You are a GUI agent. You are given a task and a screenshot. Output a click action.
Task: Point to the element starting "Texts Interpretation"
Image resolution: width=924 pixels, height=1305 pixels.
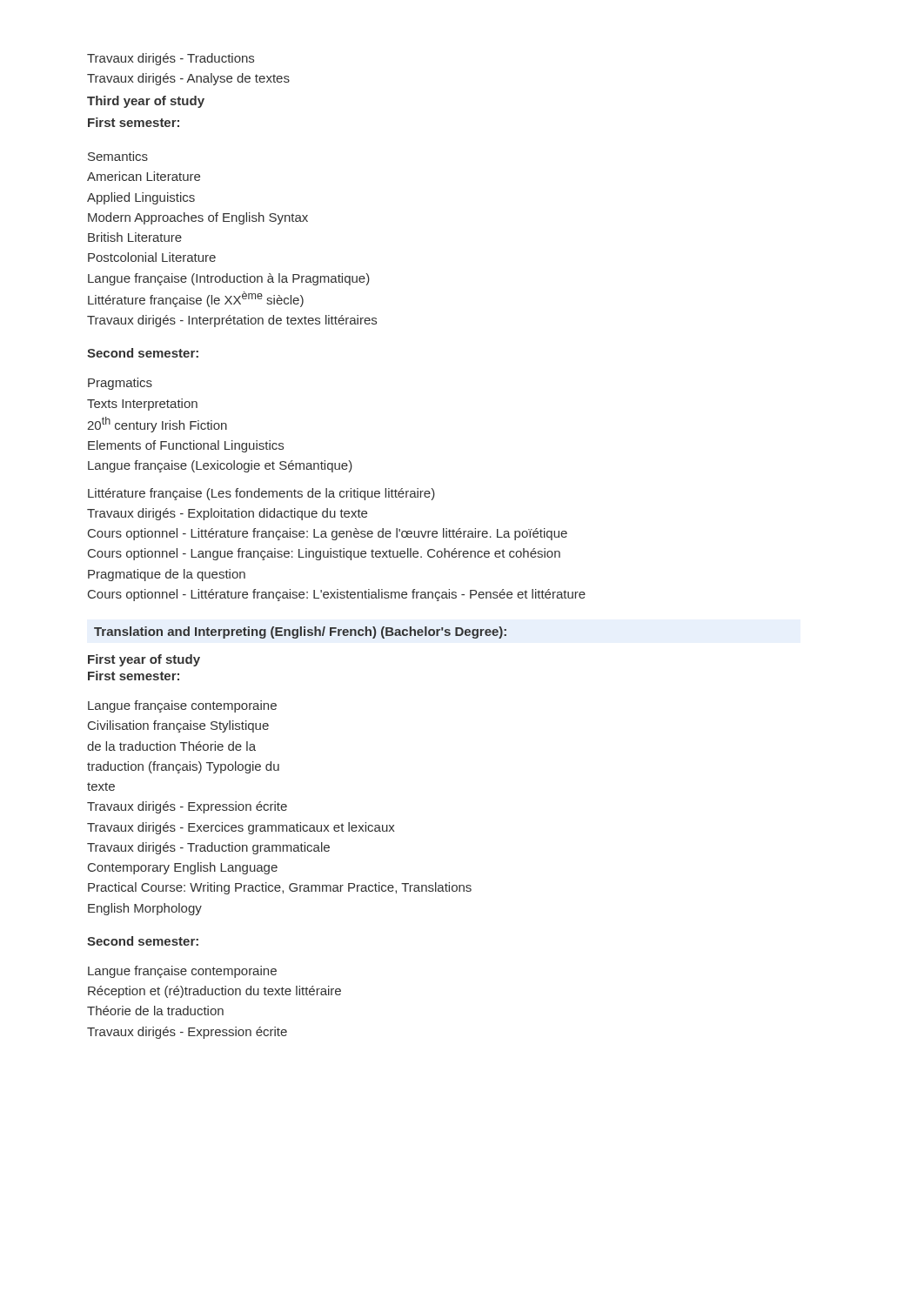coord(143,403)
